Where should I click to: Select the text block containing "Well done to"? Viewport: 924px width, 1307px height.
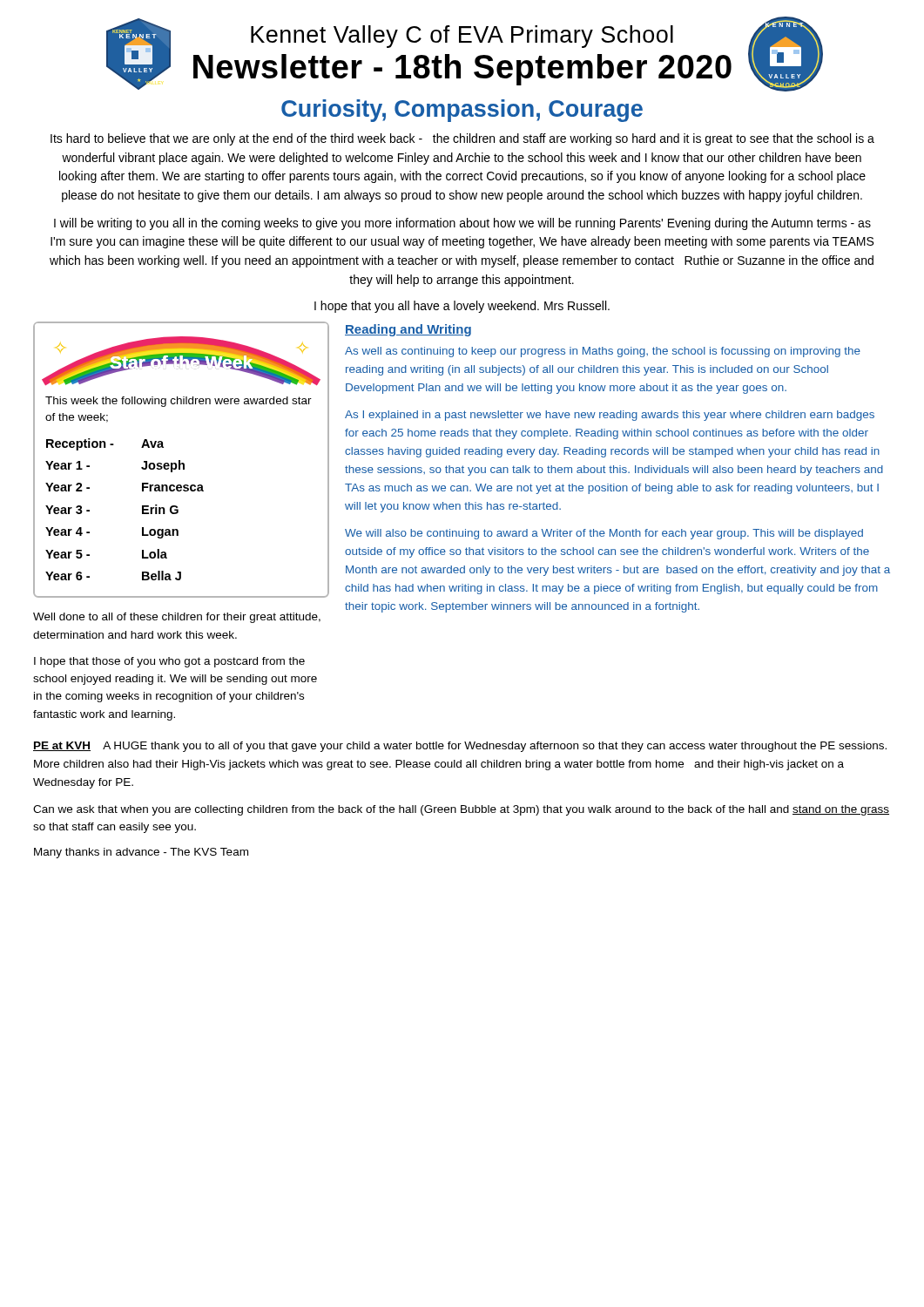pos(177,625)
